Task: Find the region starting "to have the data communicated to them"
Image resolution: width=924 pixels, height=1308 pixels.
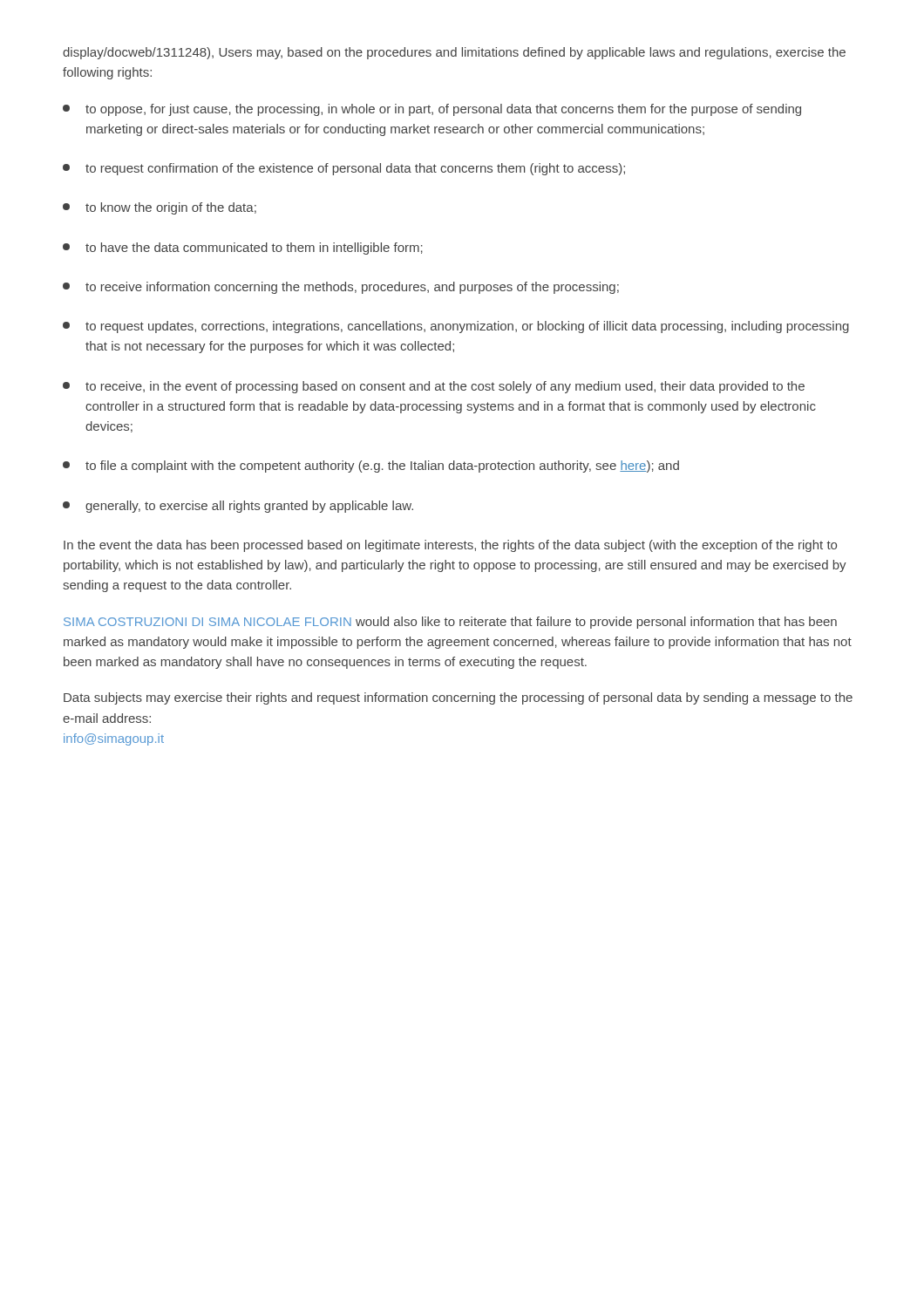Action: click(x=243, y=249)
